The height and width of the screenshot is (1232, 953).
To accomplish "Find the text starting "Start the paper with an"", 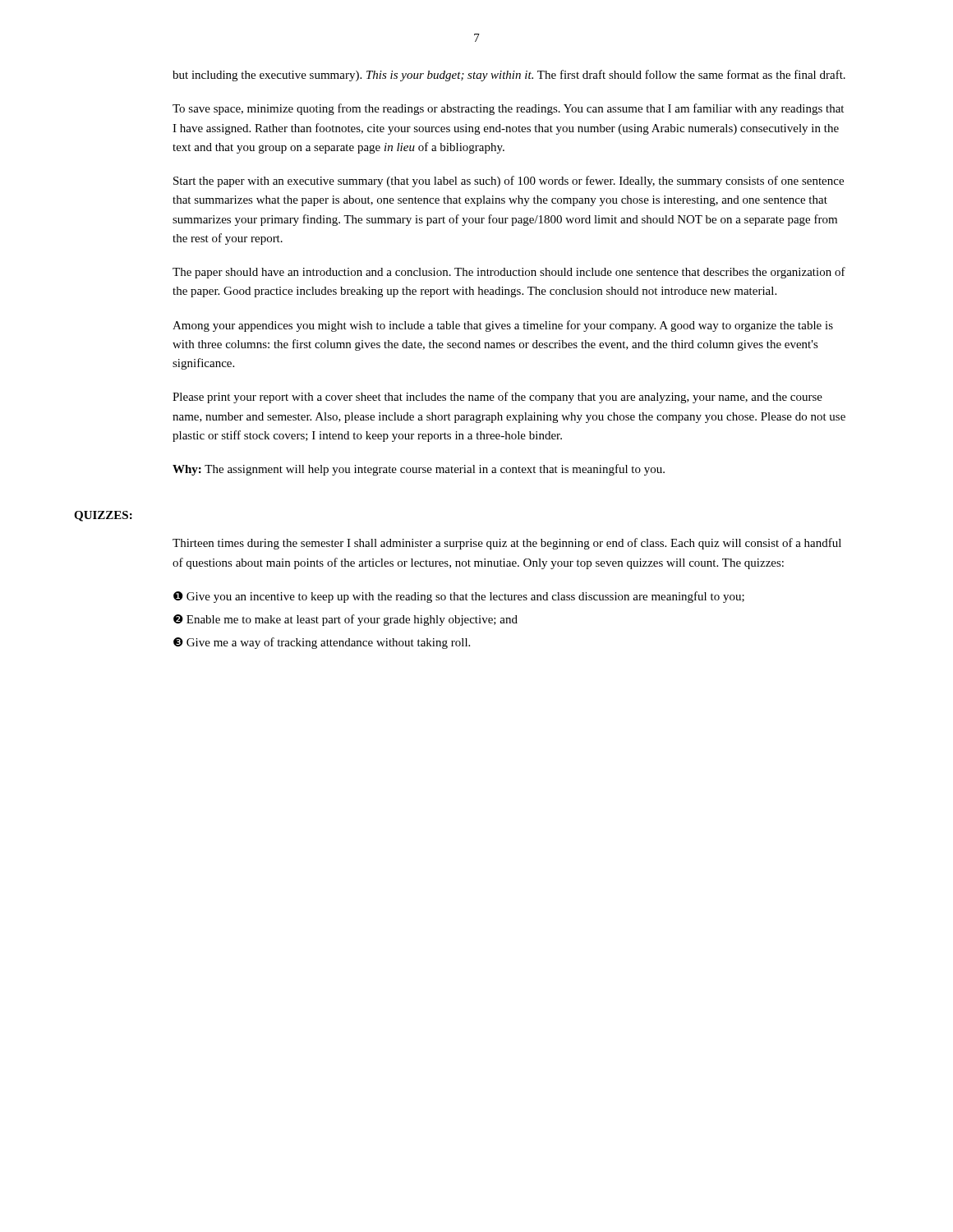I will click(508, 209).
